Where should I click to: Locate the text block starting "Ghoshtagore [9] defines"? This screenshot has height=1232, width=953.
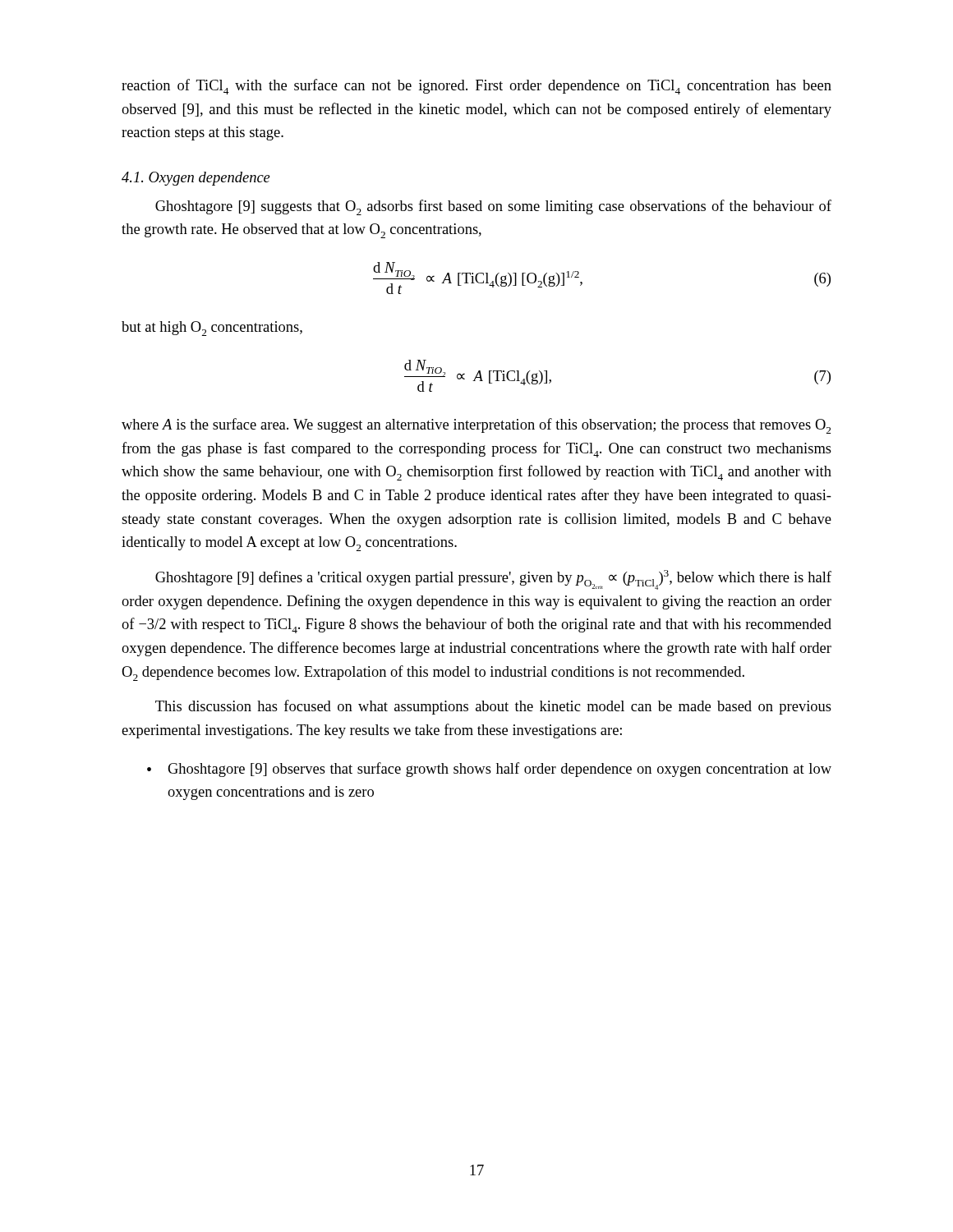[x=476, y=625]
